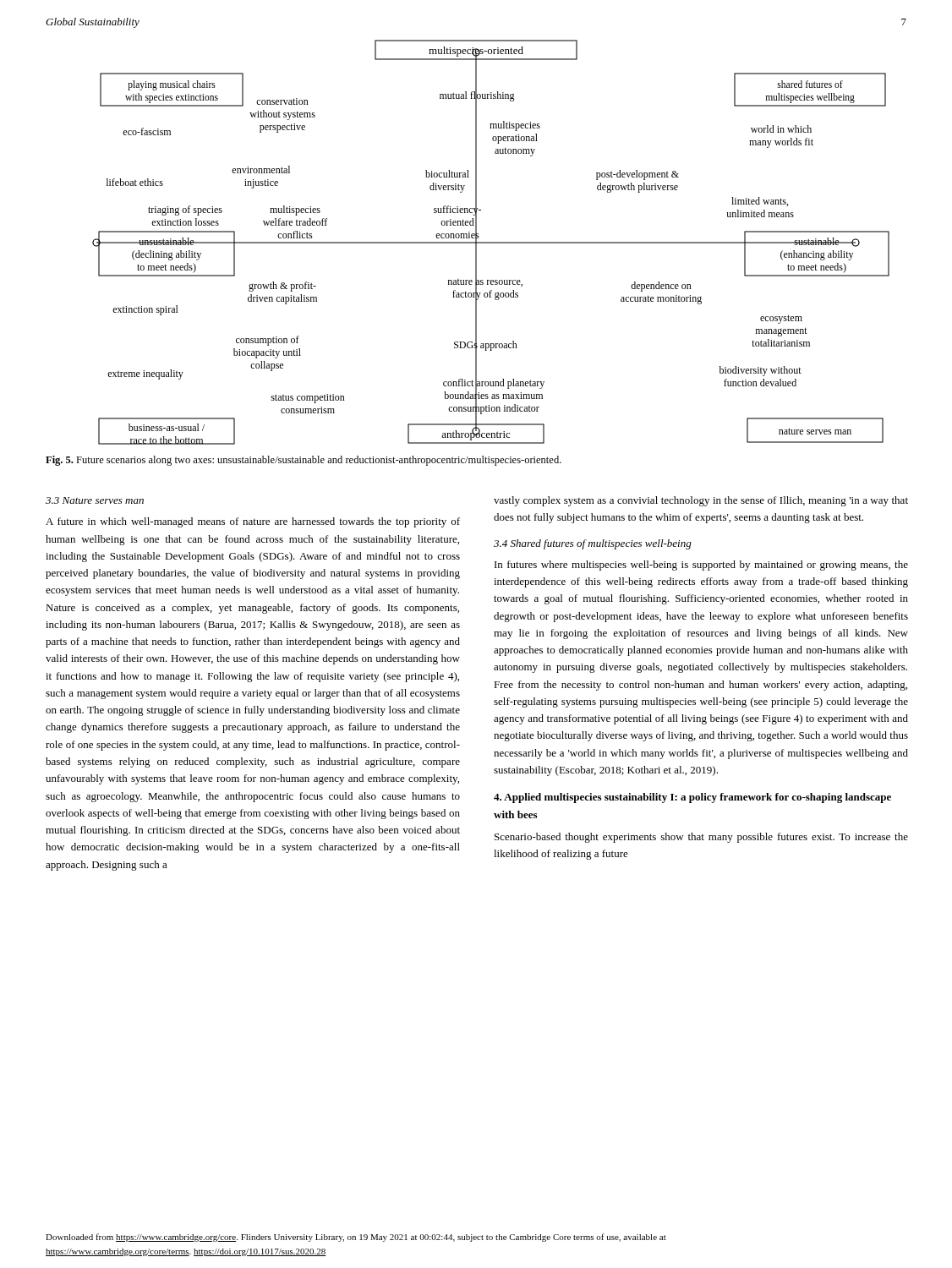The height and width of the screenshot is (1268, 952).
Task: Click the passage that begins "A future in which well-managed means of nature"
Action: (x=253, y=693)
